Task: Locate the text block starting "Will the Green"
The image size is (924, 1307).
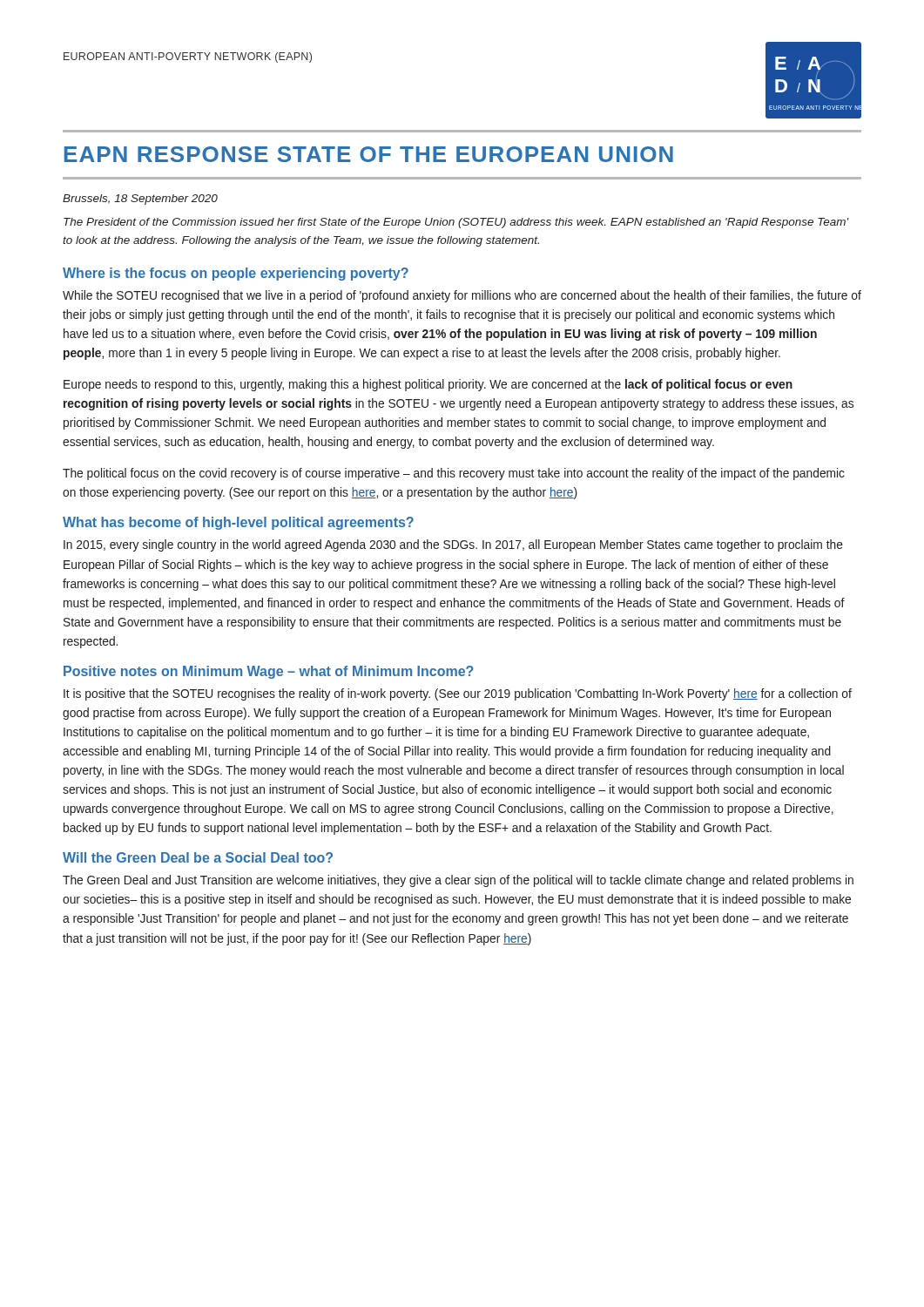Action: click(x=198, y=858)
